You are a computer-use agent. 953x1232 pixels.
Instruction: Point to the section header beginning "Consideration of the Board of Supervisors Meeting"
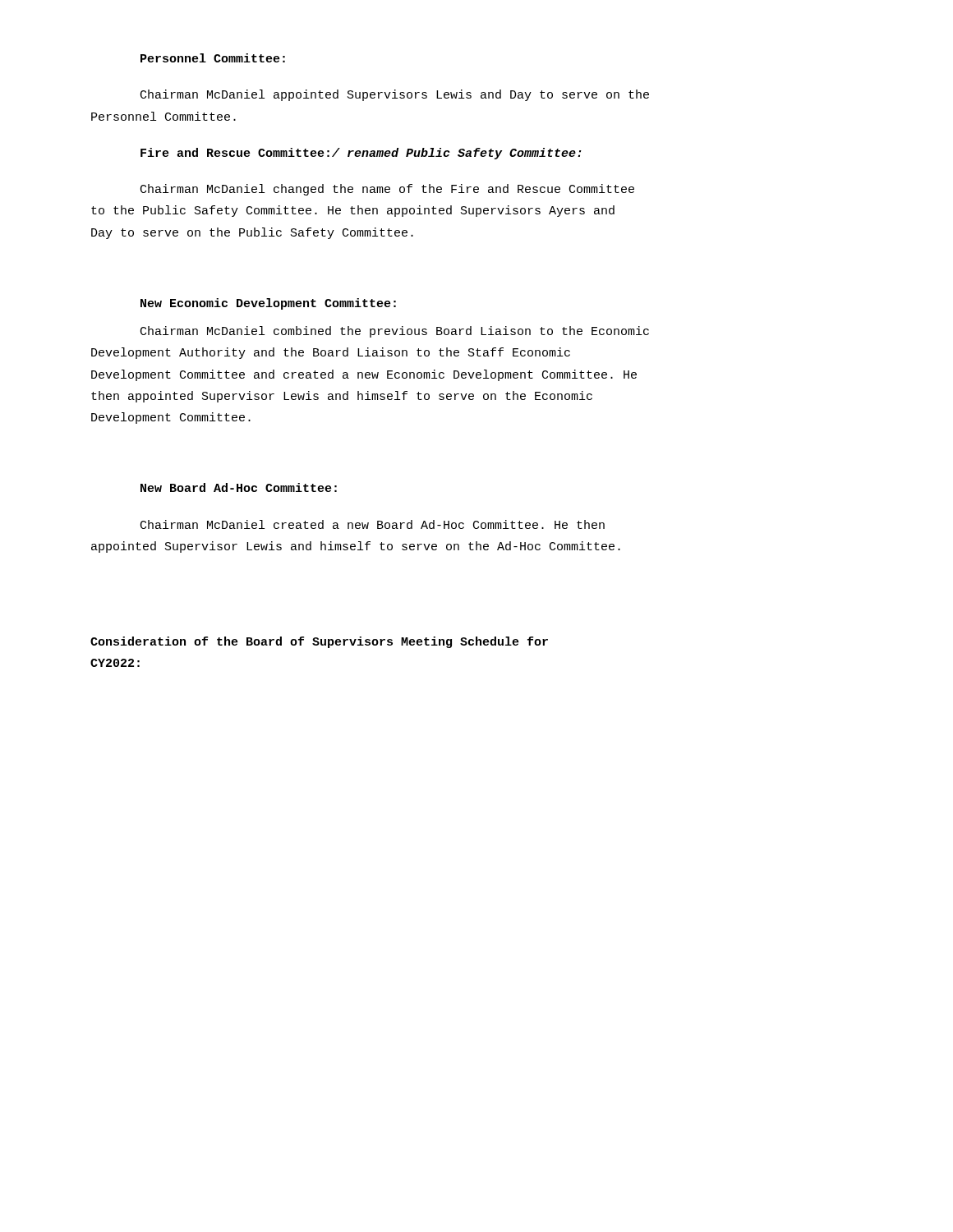point(320,653)
